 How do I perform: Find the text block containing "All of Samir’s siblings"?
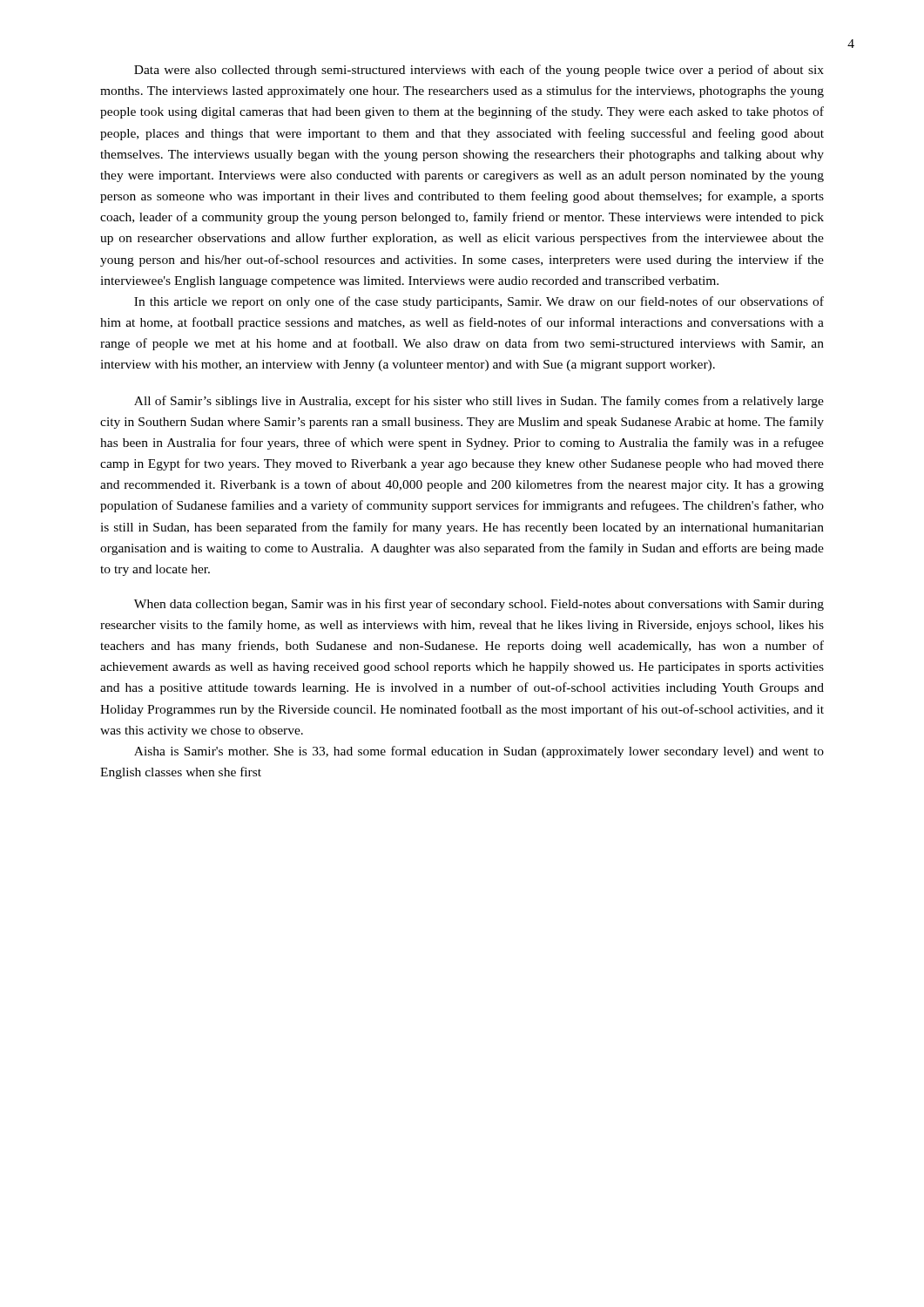(x=462, y=484)
